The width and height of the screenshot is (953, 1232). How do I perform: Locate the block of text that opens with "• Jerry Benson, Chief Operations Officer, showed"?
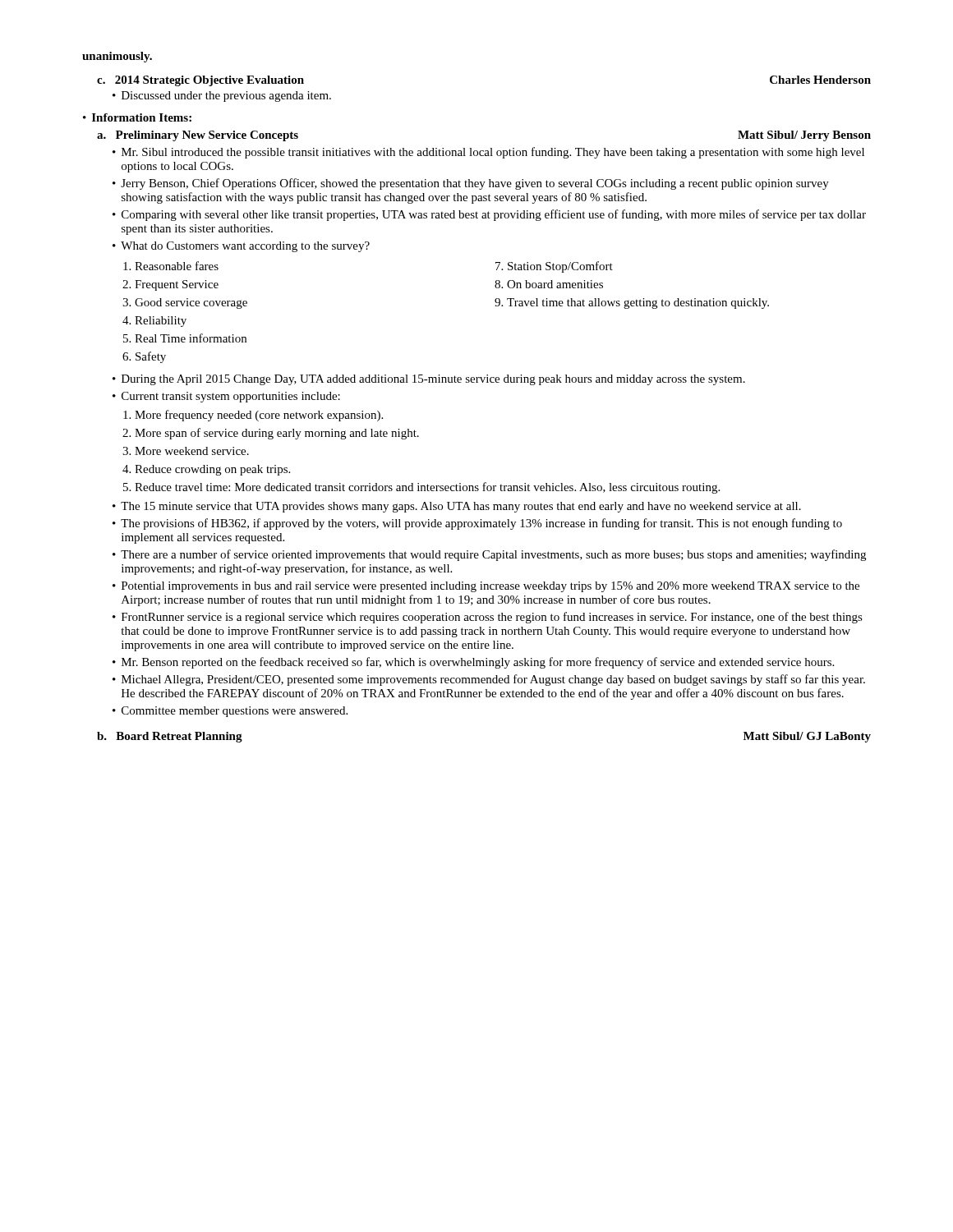click(x=491, y=191)
